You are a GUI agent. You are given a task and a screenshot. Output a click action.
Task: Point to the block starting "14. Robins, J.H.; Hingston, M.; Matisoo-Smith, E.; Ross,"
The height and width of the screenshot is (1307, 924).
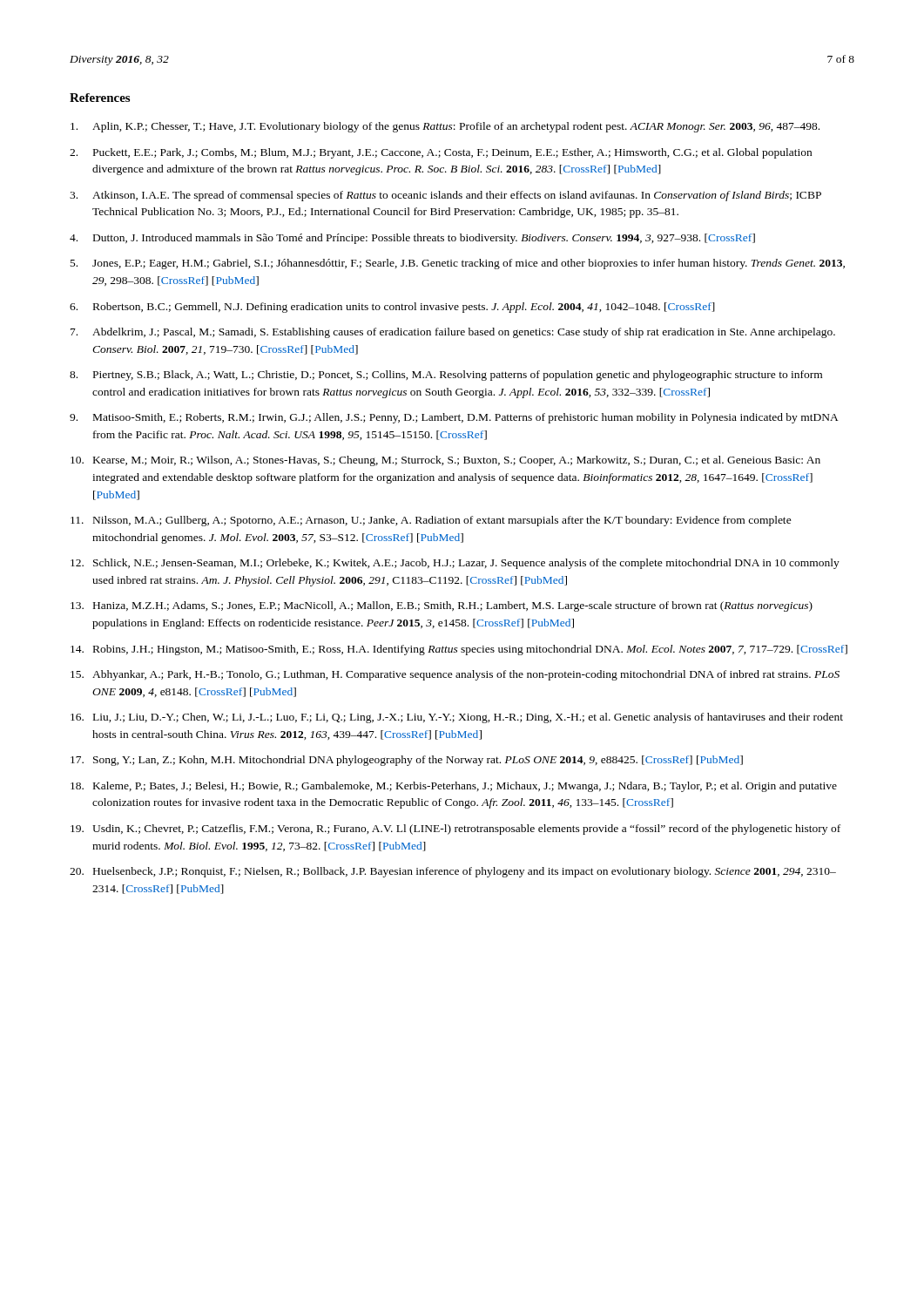[x=462, y=649]
